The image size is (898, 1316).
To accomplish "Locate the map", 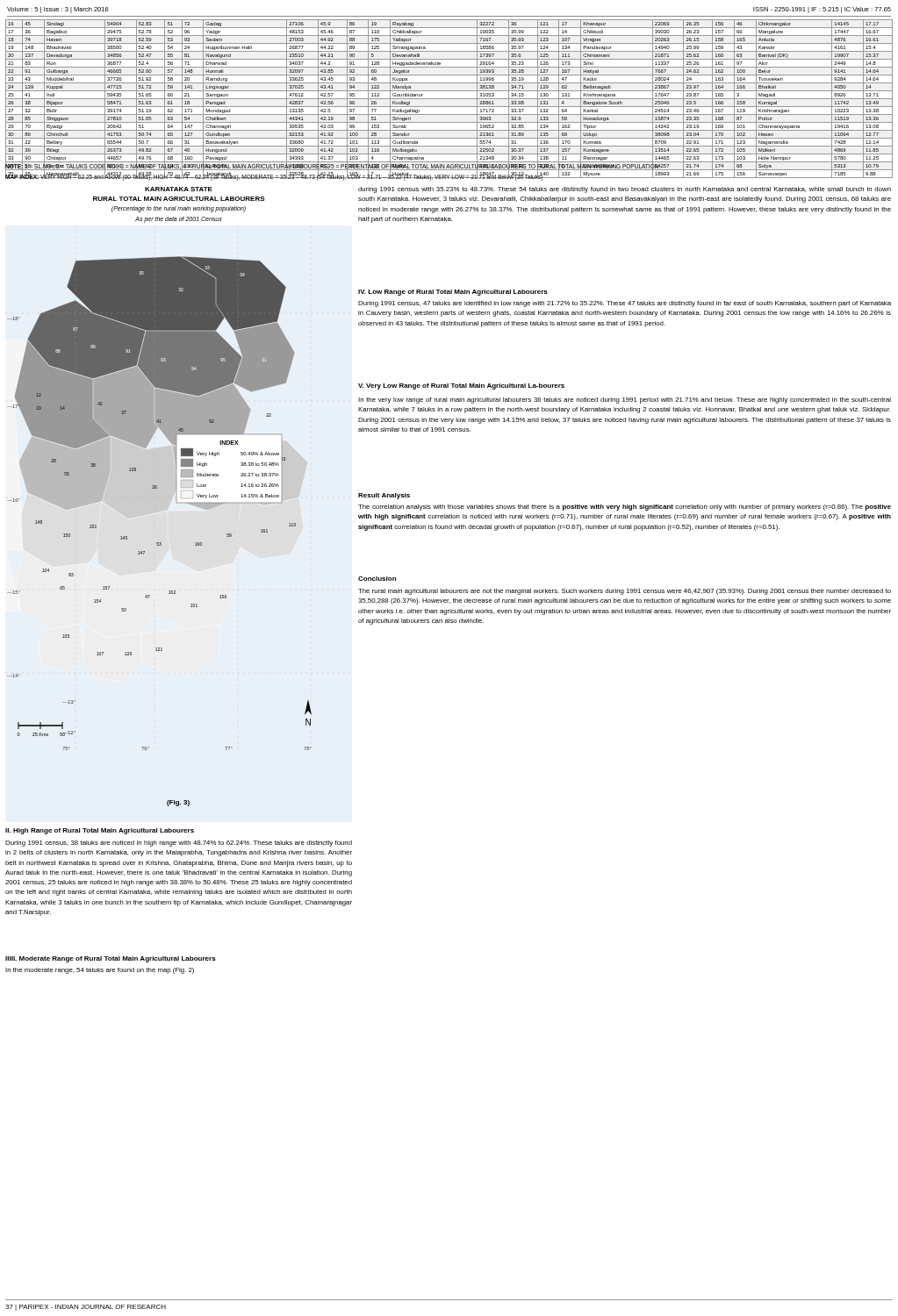I will 179,504.
